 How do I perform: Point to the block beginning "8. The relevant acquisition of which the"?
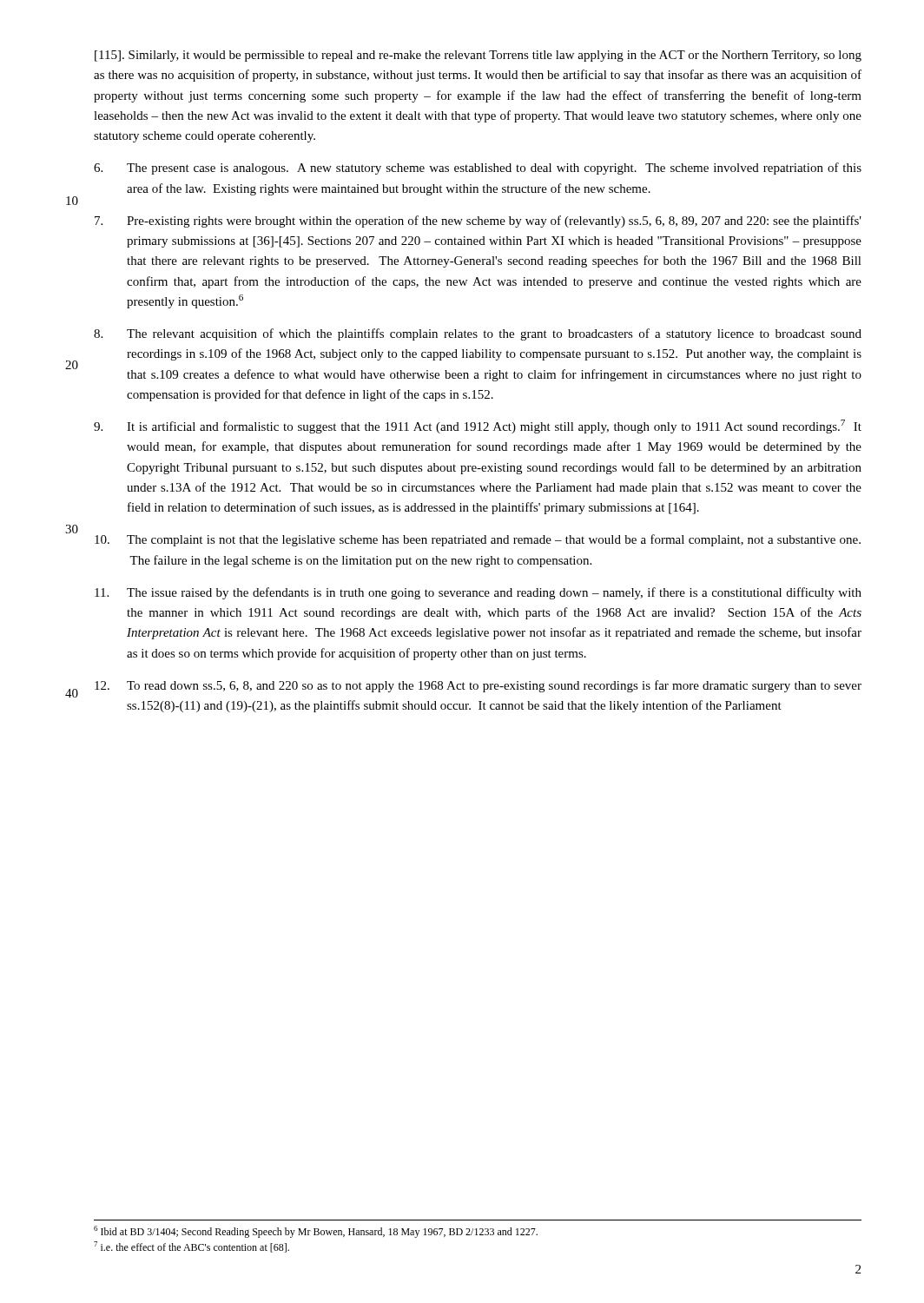[478, 364]
